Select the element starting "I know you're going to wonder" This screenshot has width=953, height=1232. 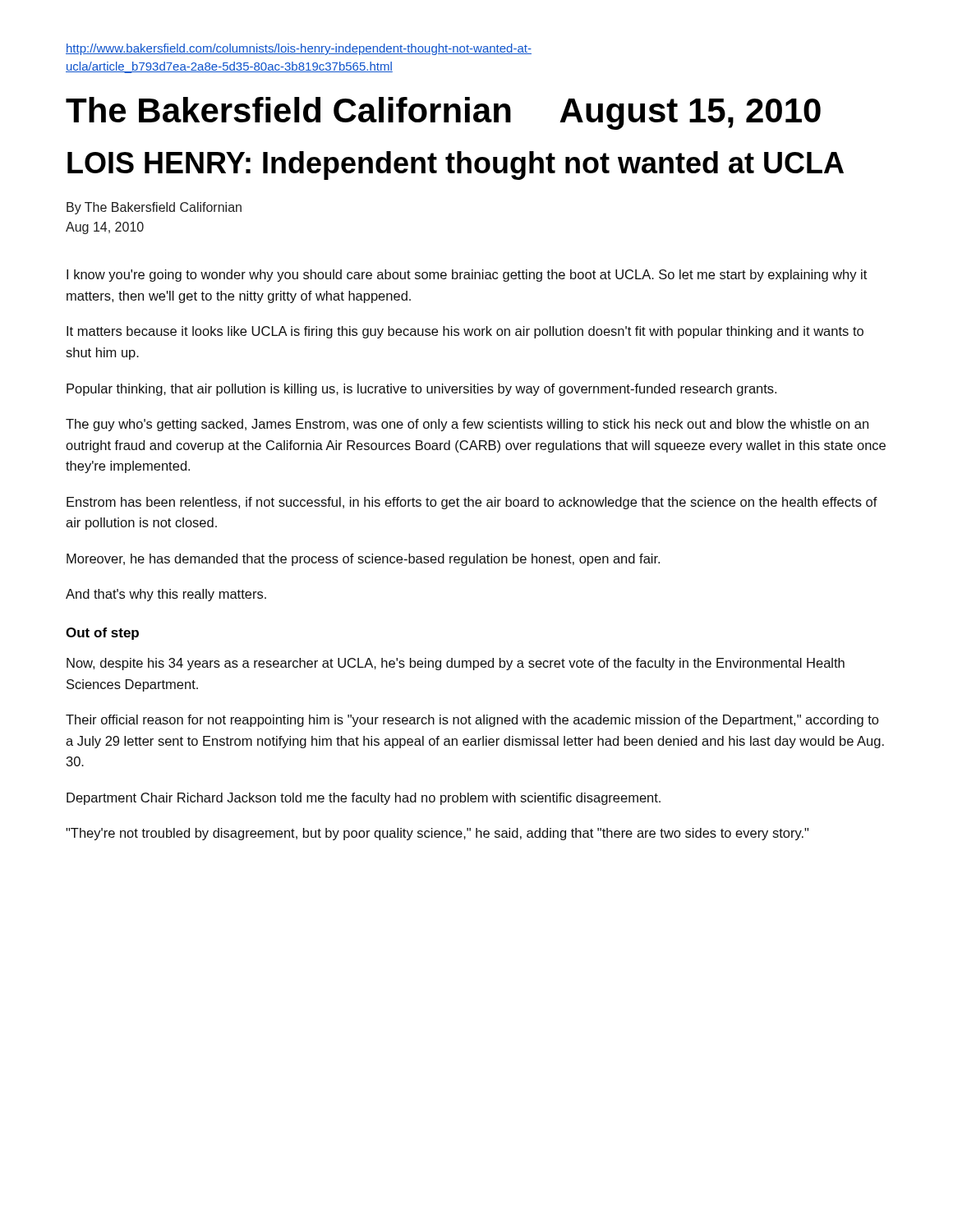(x=466, y=285)
